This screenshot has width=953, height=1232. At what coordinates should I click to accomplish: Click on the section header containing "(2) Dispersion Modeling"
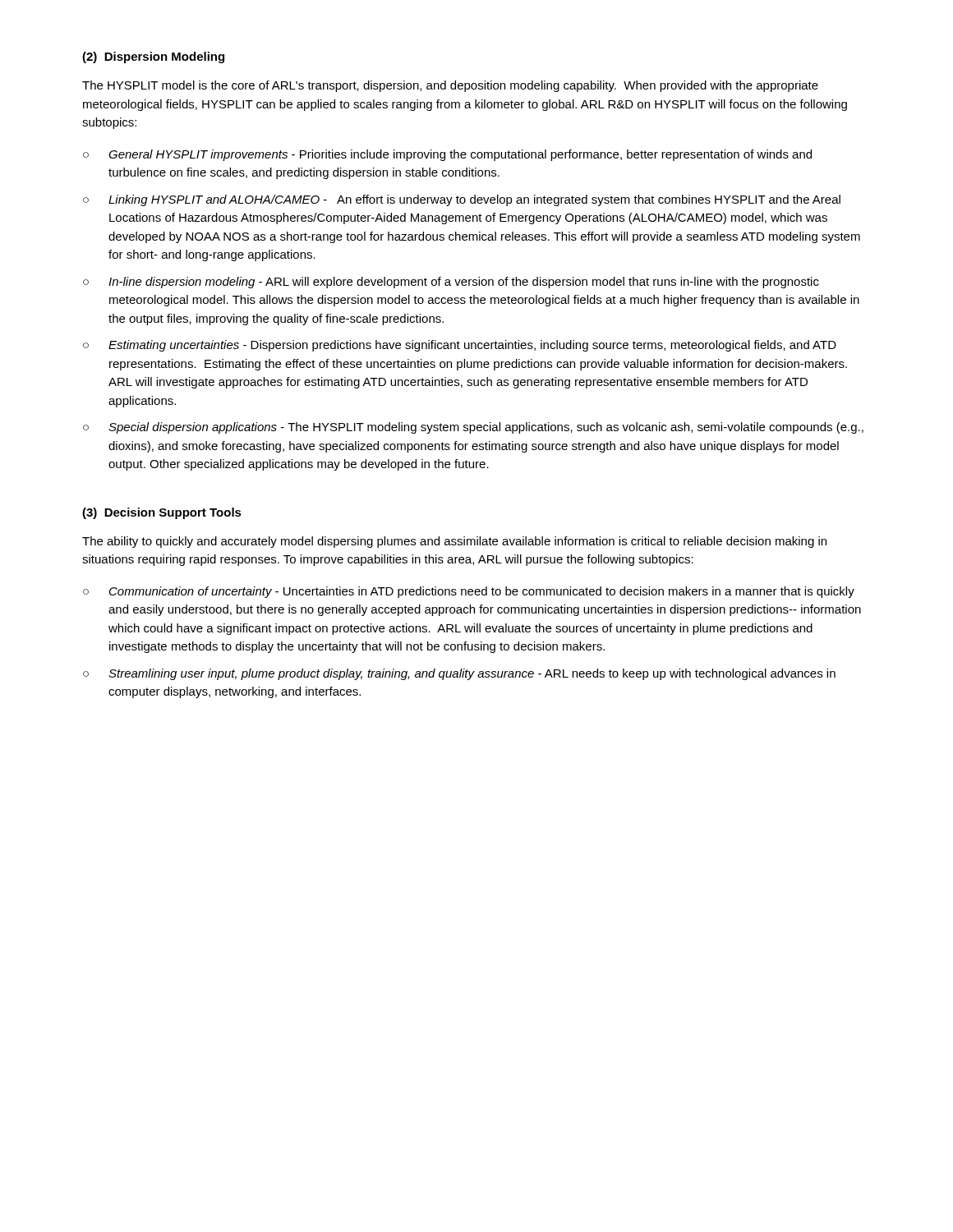(x=154, y=56)
